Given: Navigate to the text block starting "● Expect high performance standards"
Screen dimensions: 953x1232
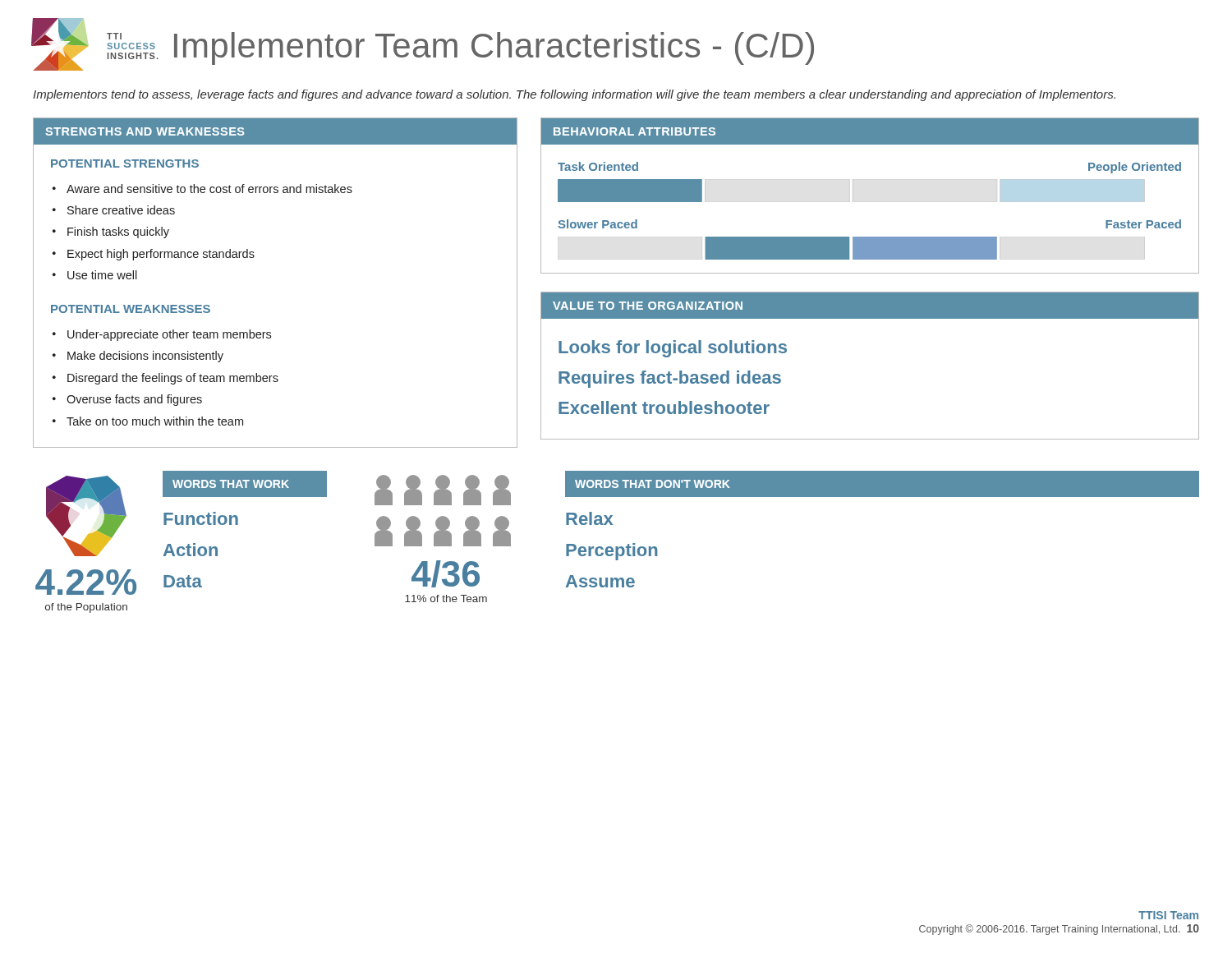Looking at the screenshot, I should [x=153, y=254].
